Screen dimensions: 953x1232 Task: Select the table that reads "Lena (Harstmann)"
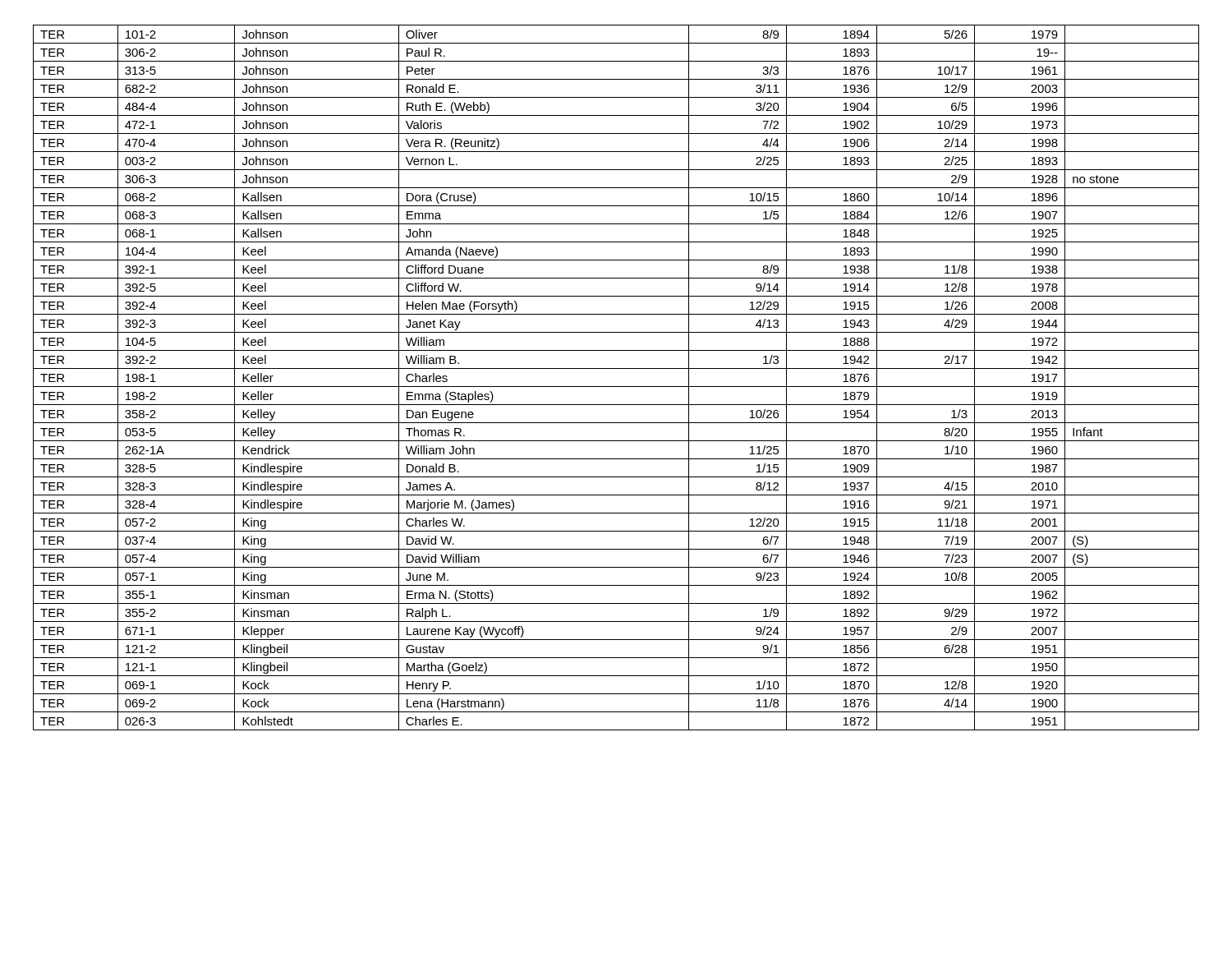tap(616, 378)
